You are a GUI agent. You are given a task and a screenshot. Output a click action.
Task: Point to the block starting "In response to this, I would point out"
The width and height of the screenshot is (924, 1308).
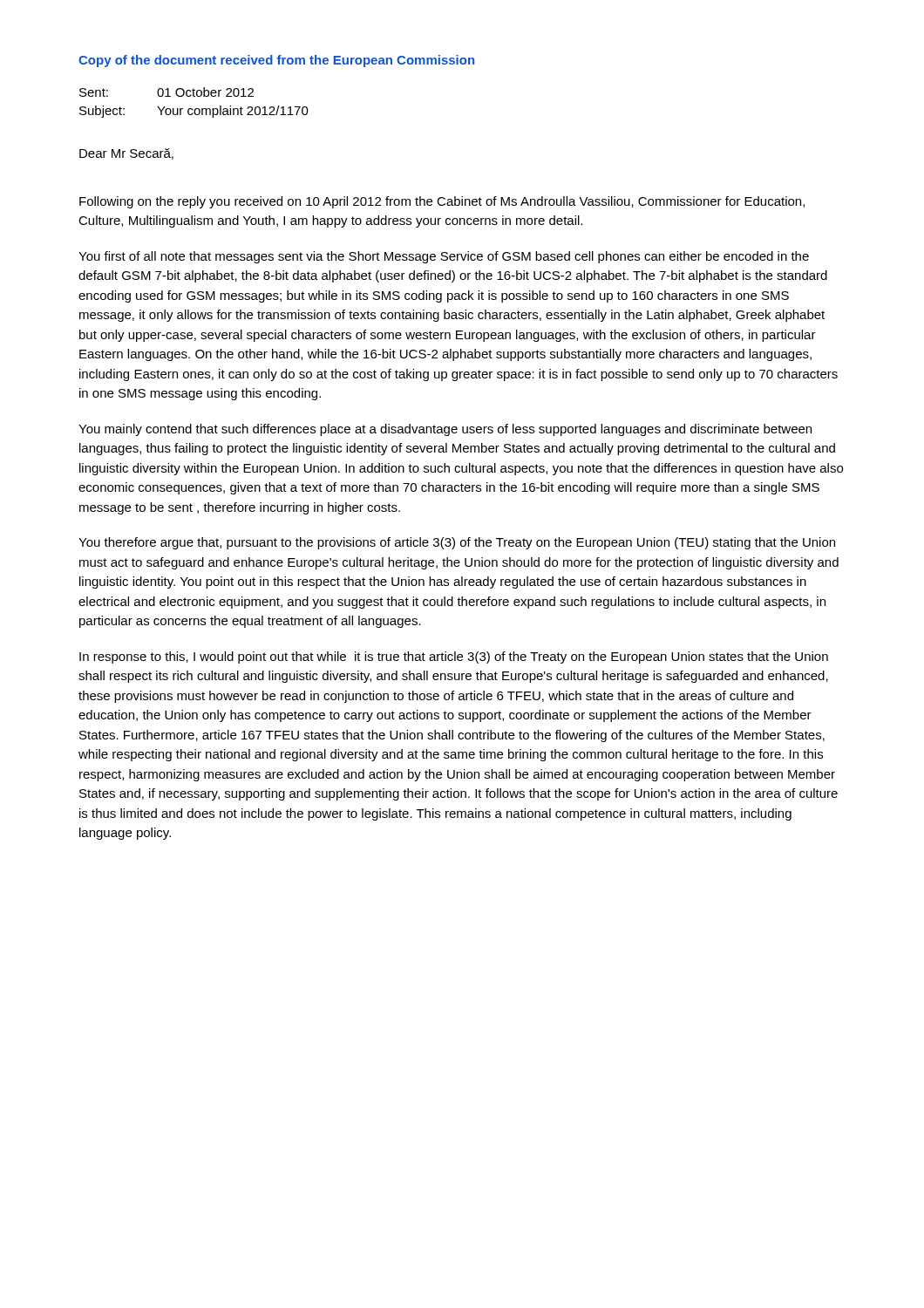click(x=458, y=744)
